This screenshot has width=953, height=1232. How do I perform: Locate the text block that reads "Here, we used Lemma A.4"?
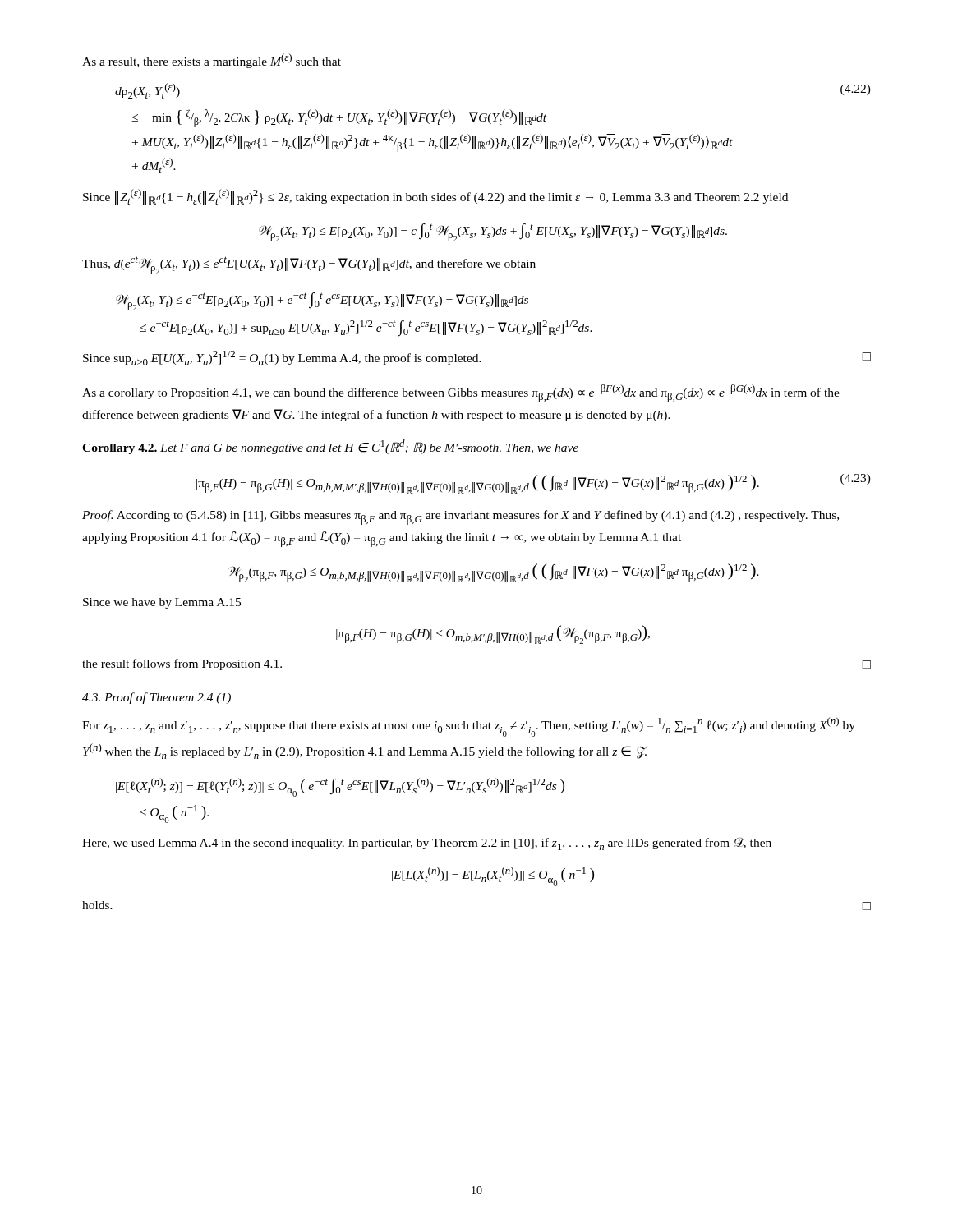point(427,844)
